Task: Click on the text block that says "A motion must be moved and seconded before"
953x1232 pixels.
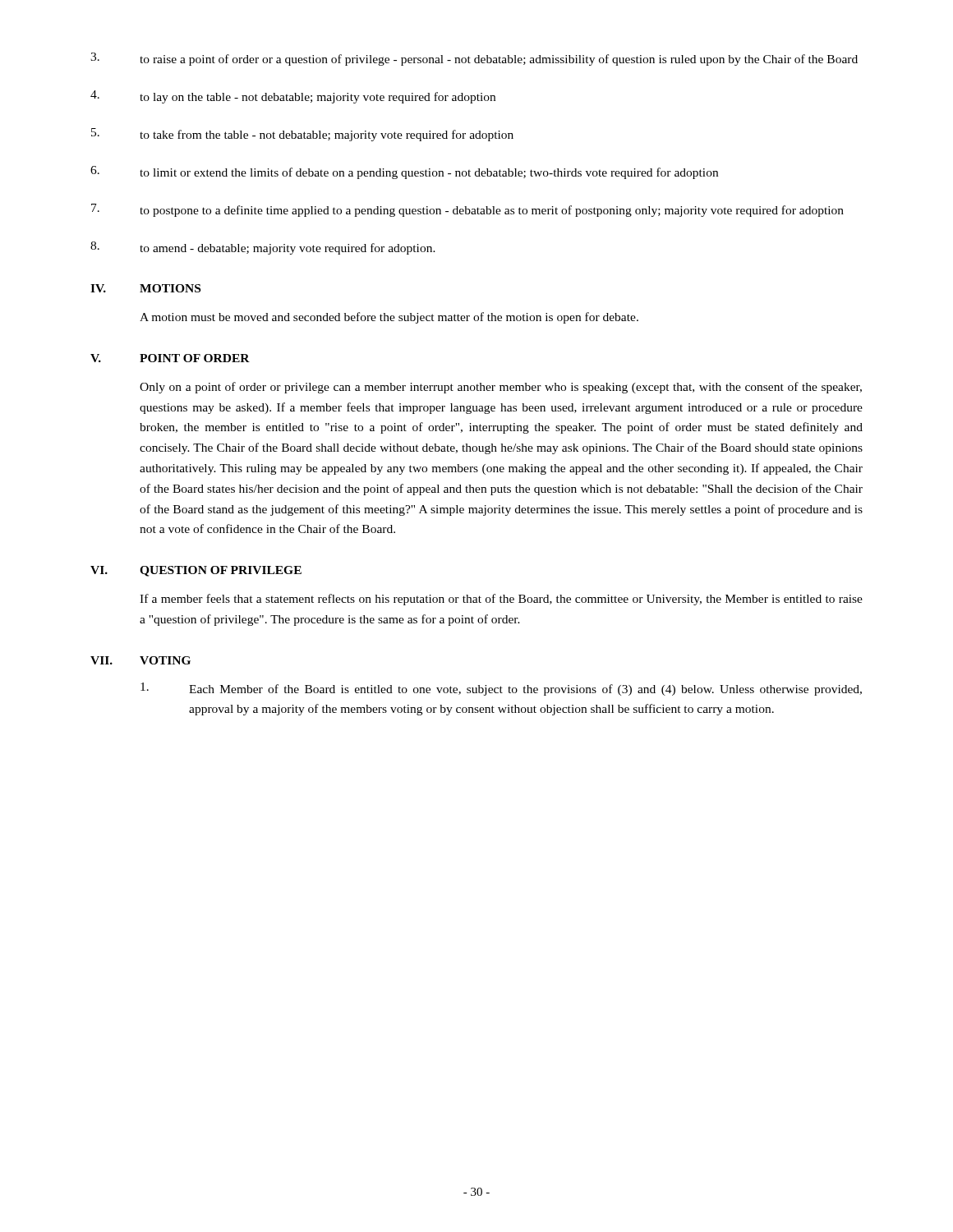Action: [x=389, y=317]
